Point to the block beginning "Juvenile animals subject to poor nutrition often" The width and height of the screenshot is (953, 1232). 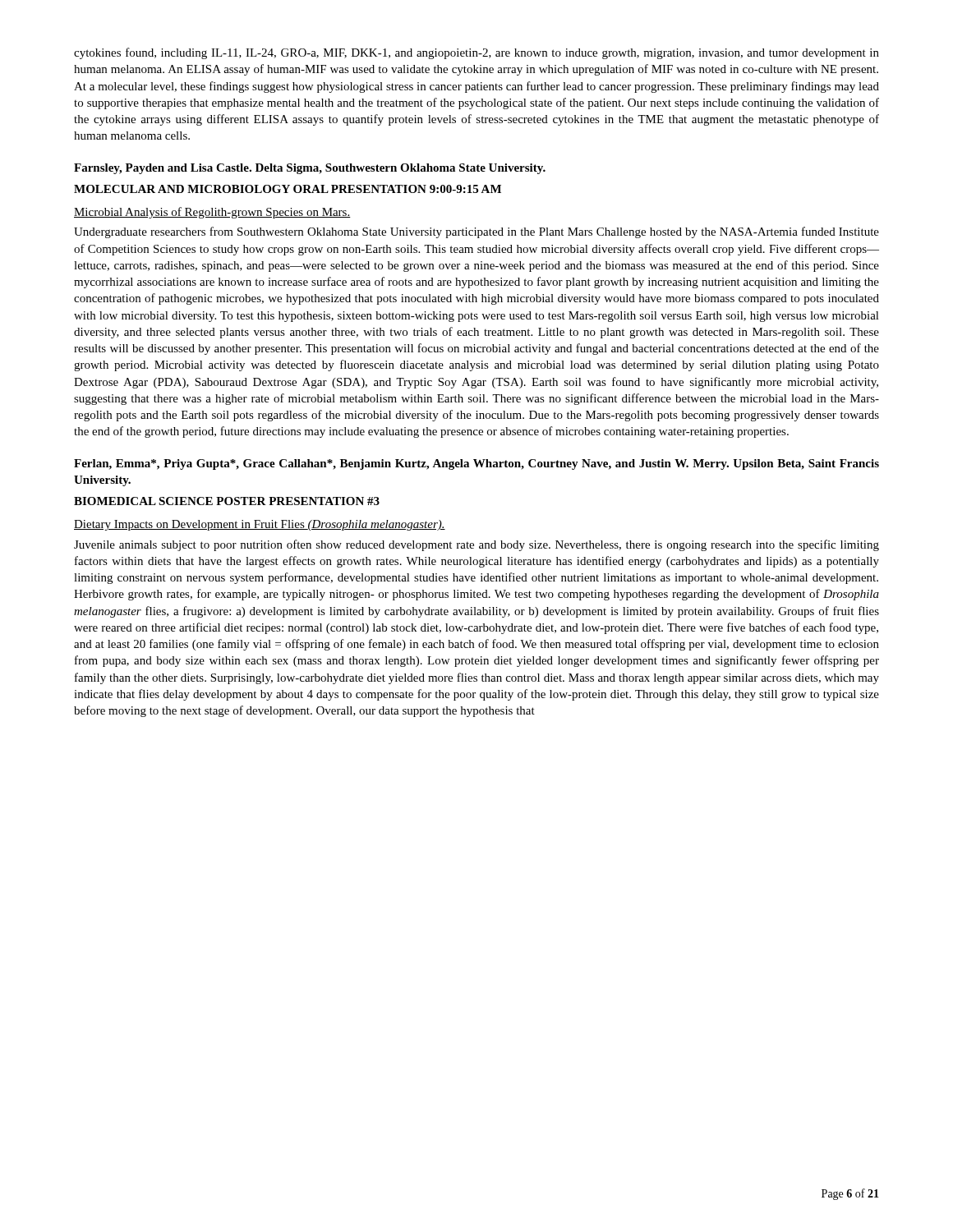(x=476, y=627)
